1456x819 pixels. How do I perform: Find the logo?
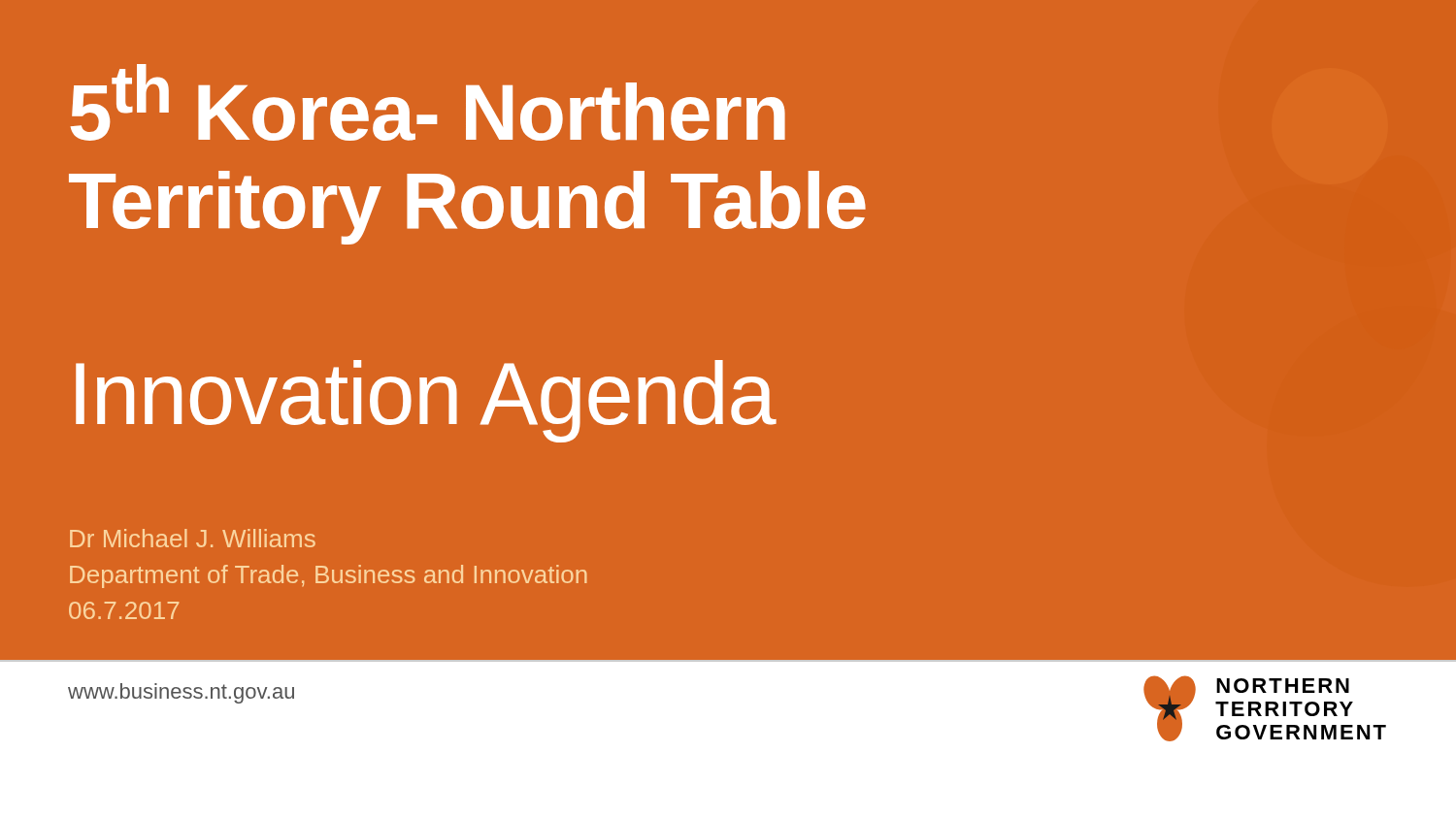1262,710
